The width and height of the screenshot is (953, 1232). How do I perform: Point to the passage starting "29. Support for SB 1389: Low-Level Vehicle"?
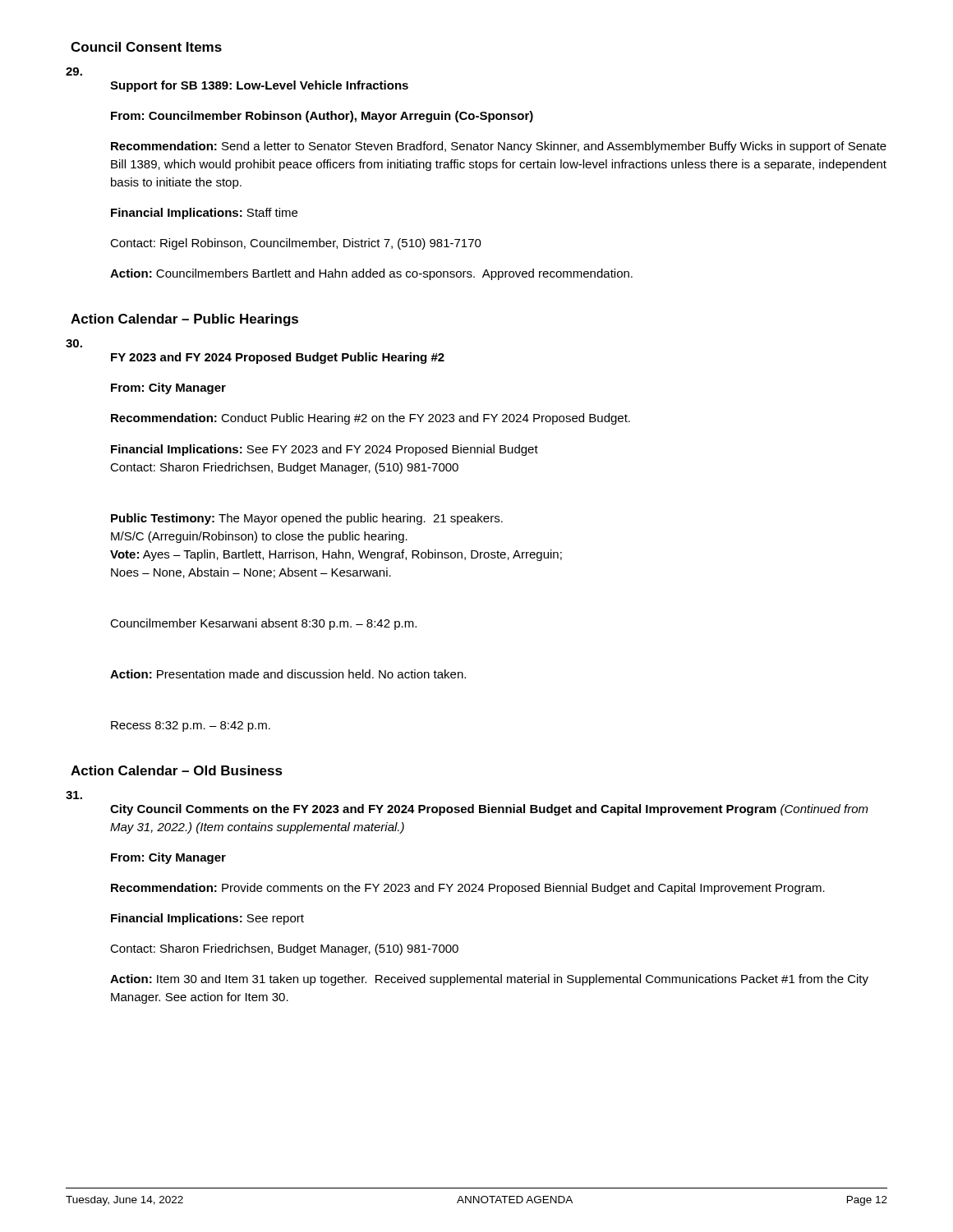point(74,71)
